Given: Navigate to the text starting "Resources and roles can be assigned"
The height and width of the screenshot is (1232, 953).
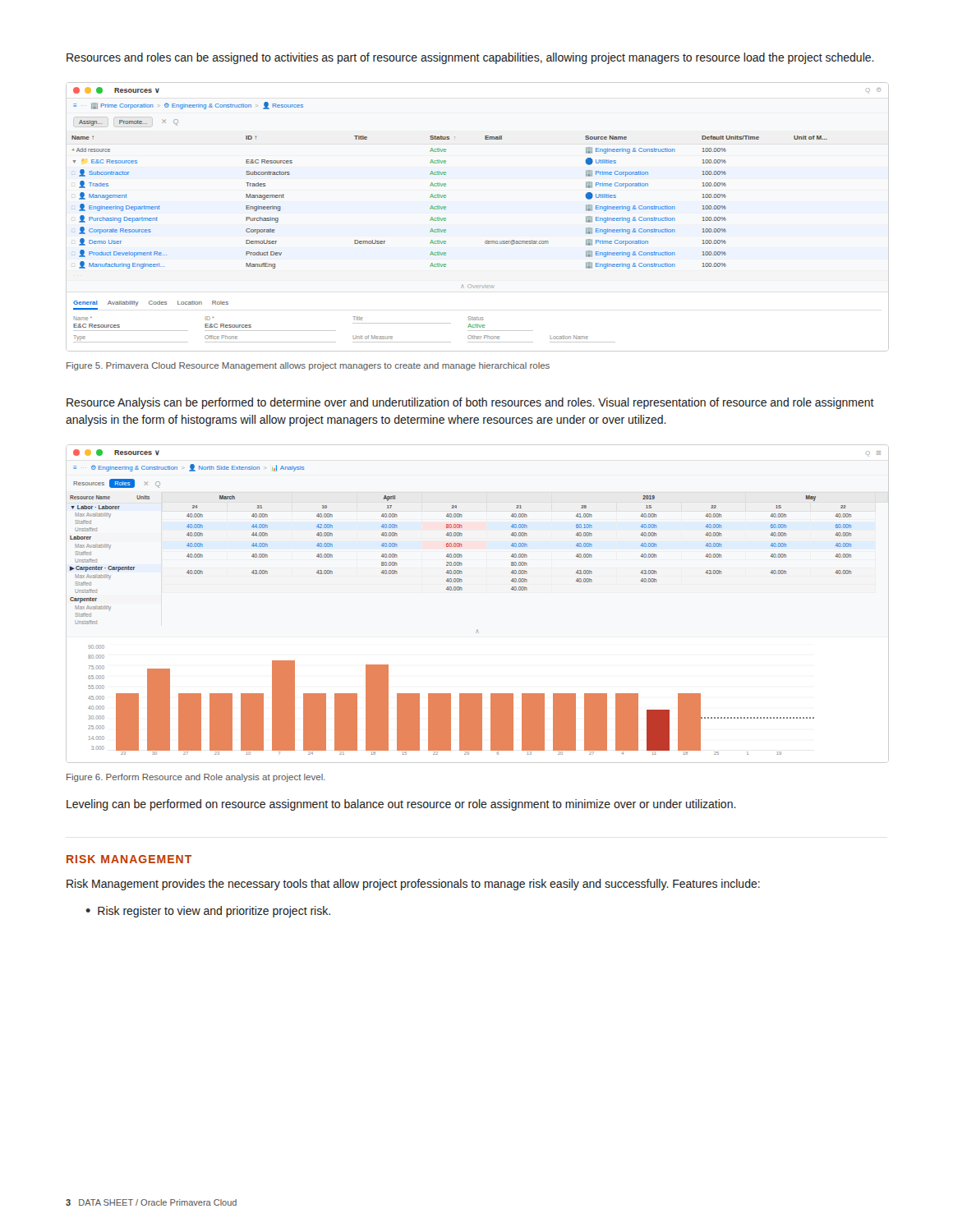Looking at the screenshot, I should tap(470, 57).
